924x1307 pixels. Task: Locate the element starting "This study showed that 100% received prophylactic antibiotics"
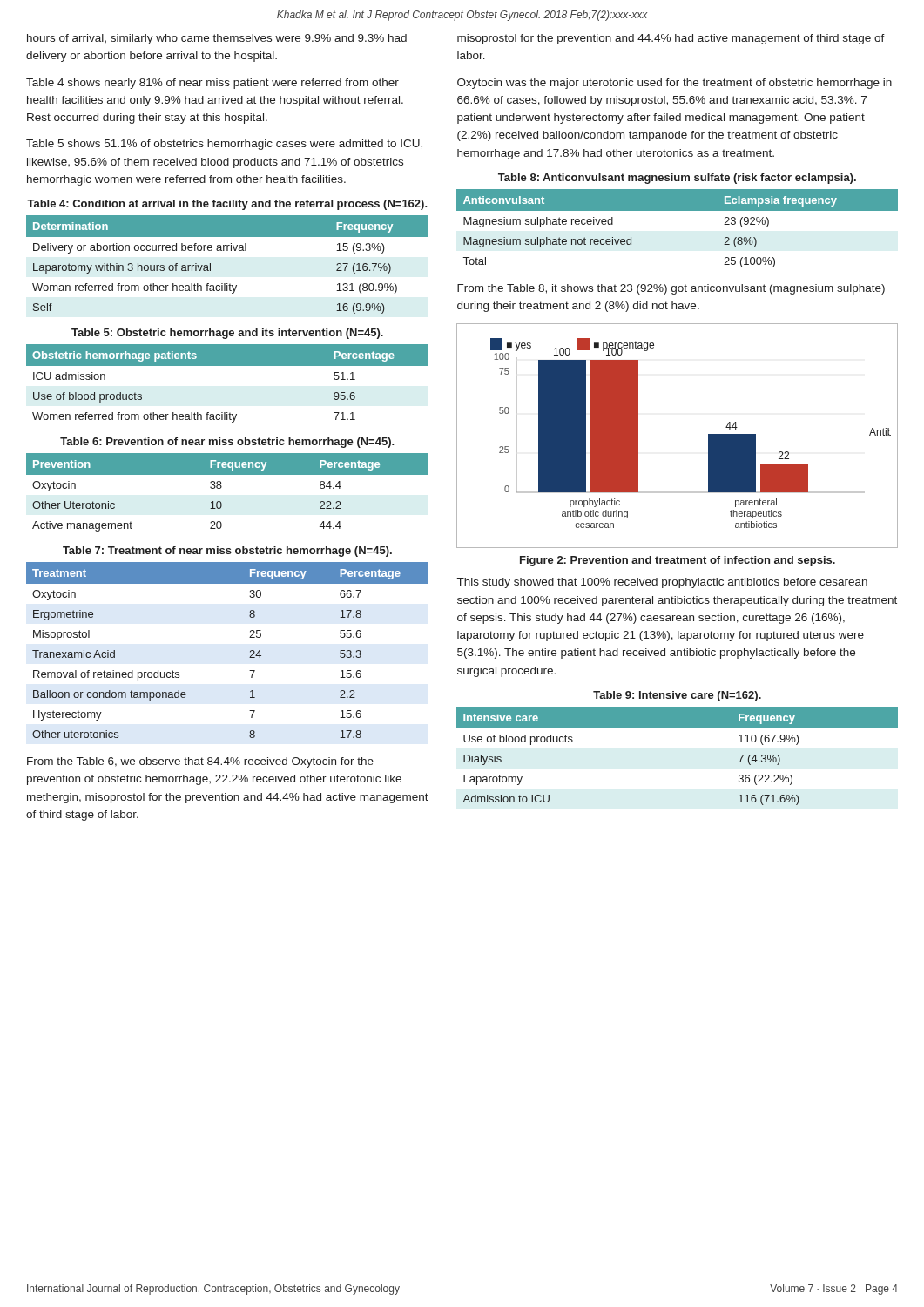(x=677, y=626)
